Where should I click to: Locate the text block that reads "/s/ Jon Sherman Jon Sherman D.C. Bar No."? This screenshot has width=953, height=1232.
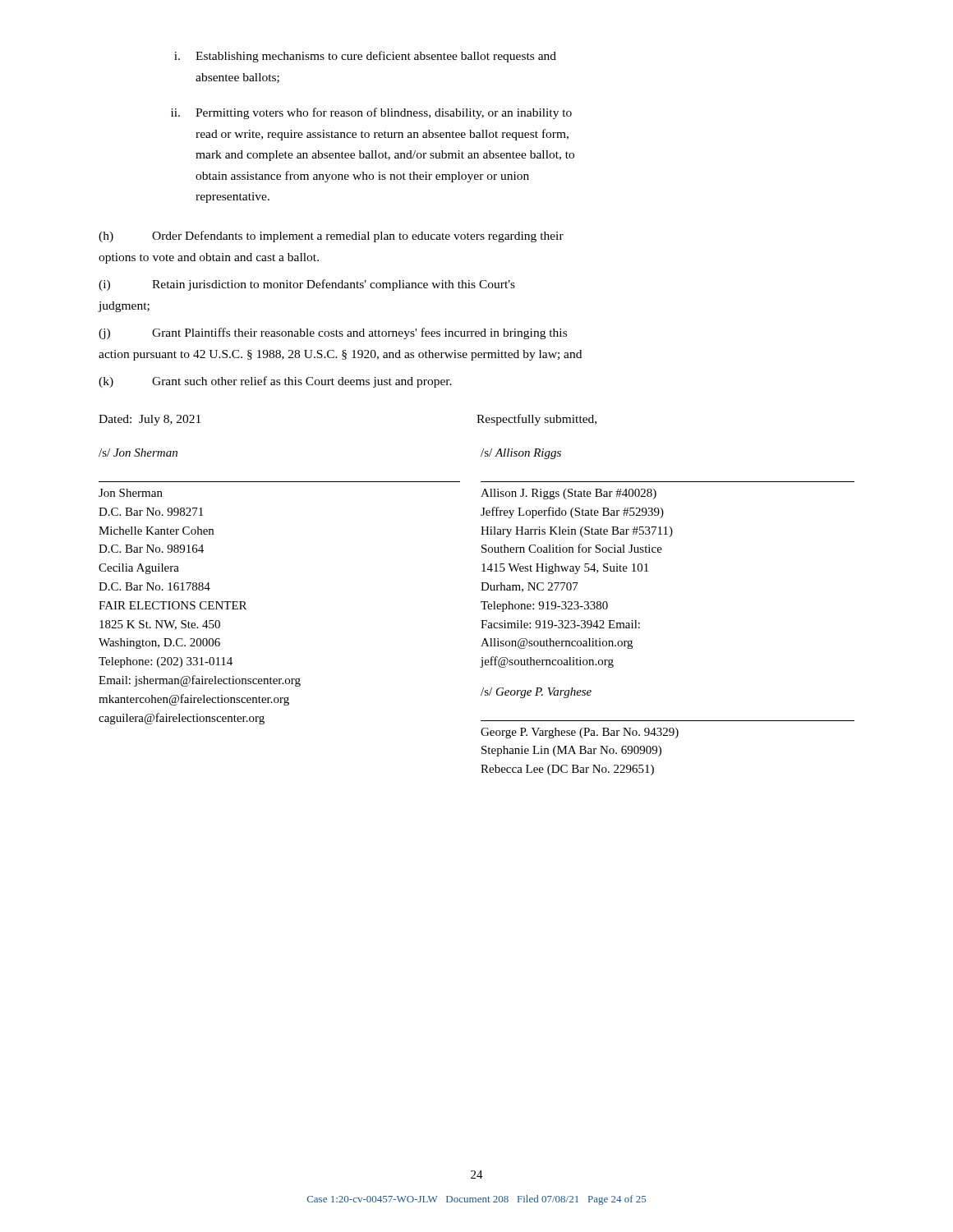coord(138,453)
